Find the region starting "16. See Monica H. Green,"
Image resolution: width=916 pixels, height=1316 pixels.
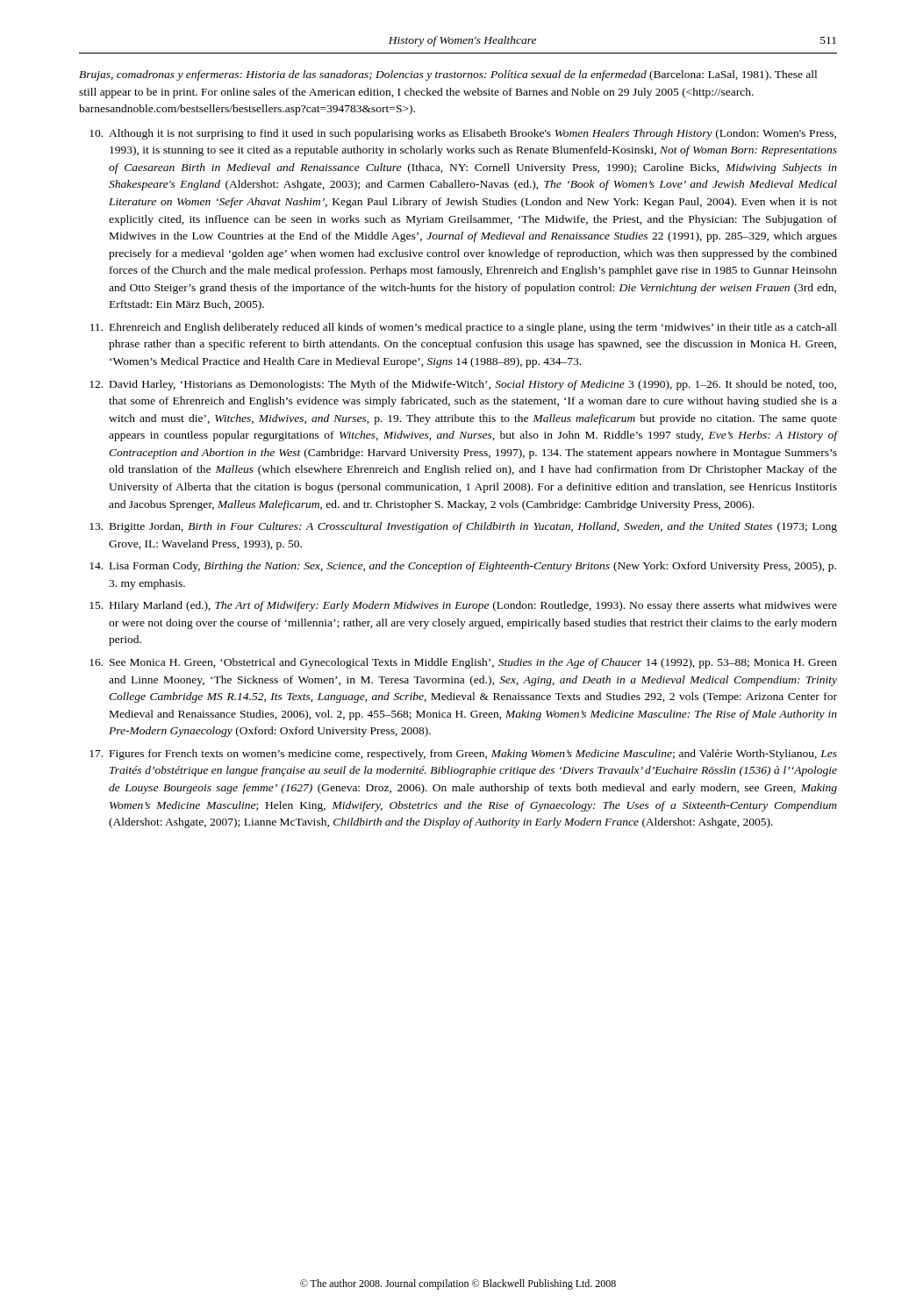458,697
